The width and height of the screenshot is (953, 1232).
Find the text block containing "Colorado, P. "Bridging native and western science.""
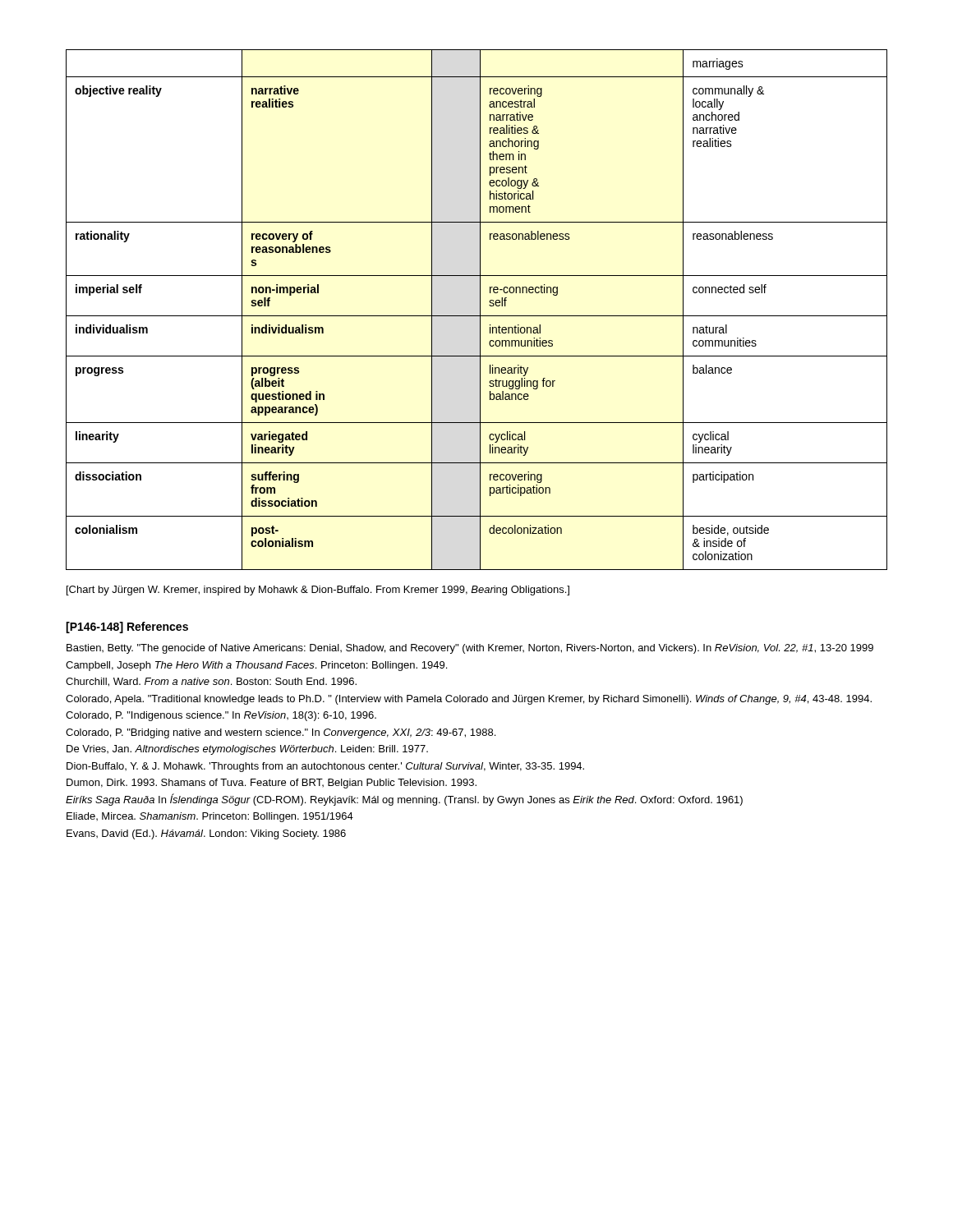pyautogui.click(x=281, y=732)
